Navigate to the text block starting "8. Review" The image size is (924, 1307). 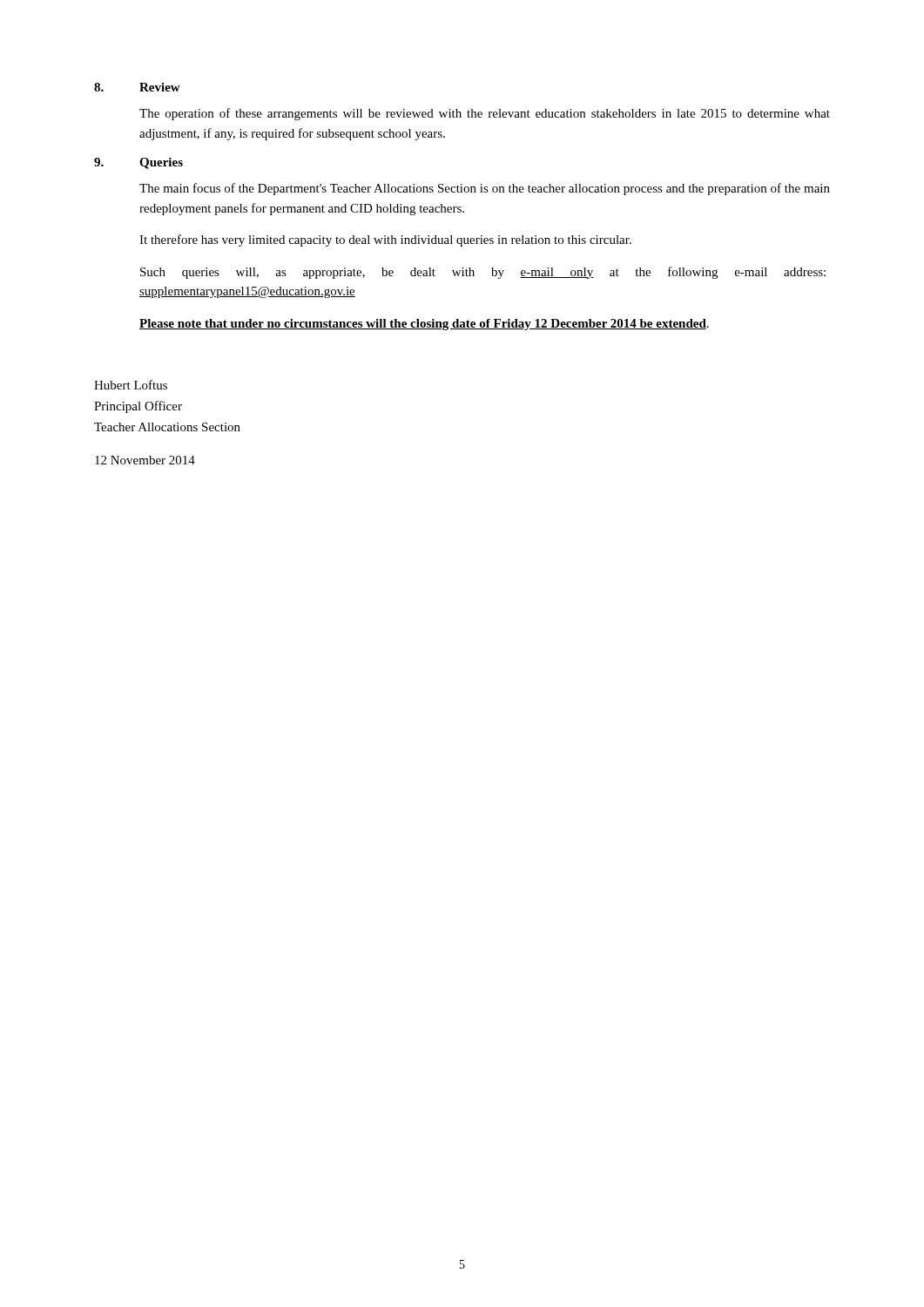tap(137, 88)
